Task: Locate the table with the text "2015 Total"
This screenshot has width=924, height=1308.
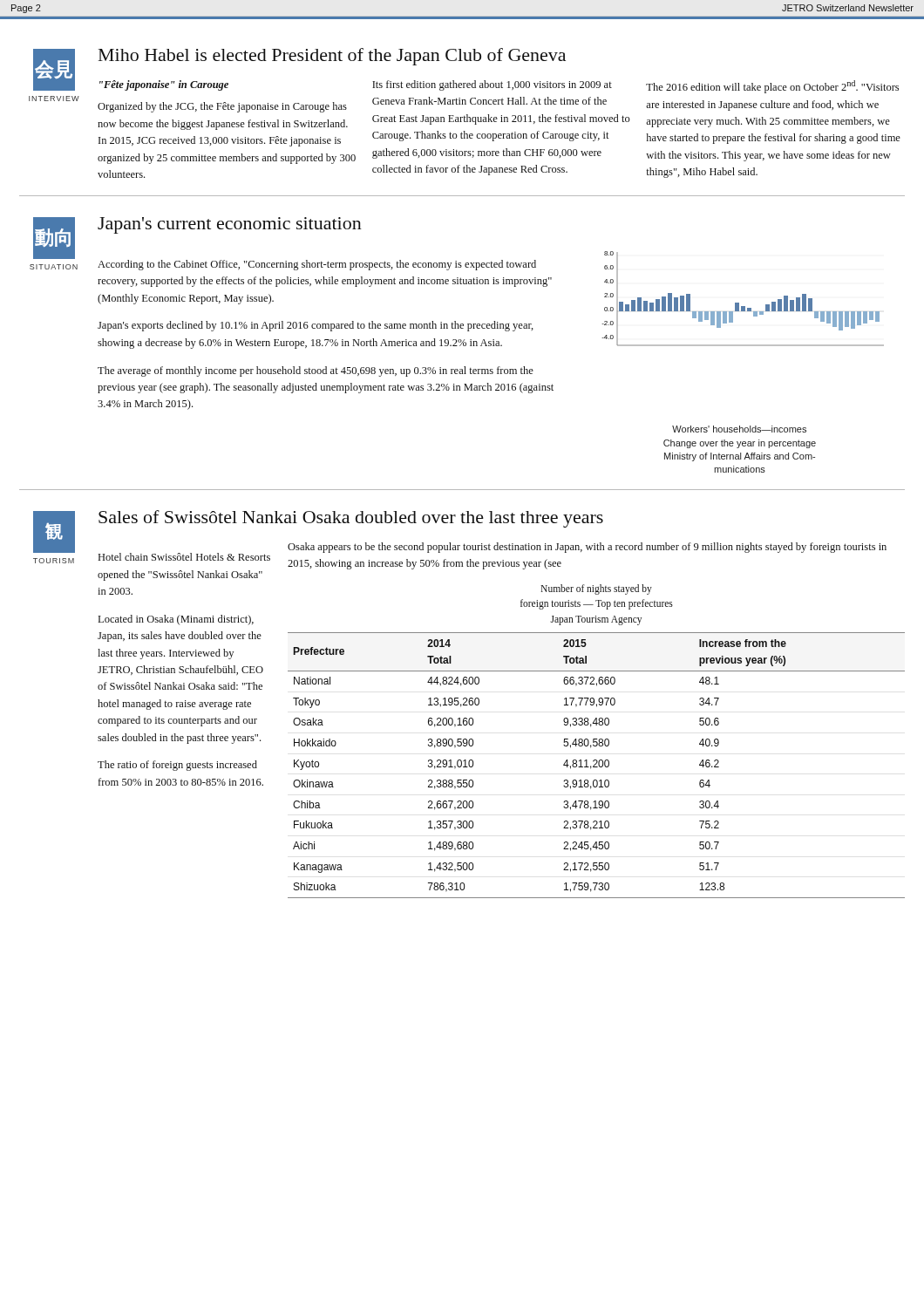Action: pyautogui.click(x=596, y=765)
